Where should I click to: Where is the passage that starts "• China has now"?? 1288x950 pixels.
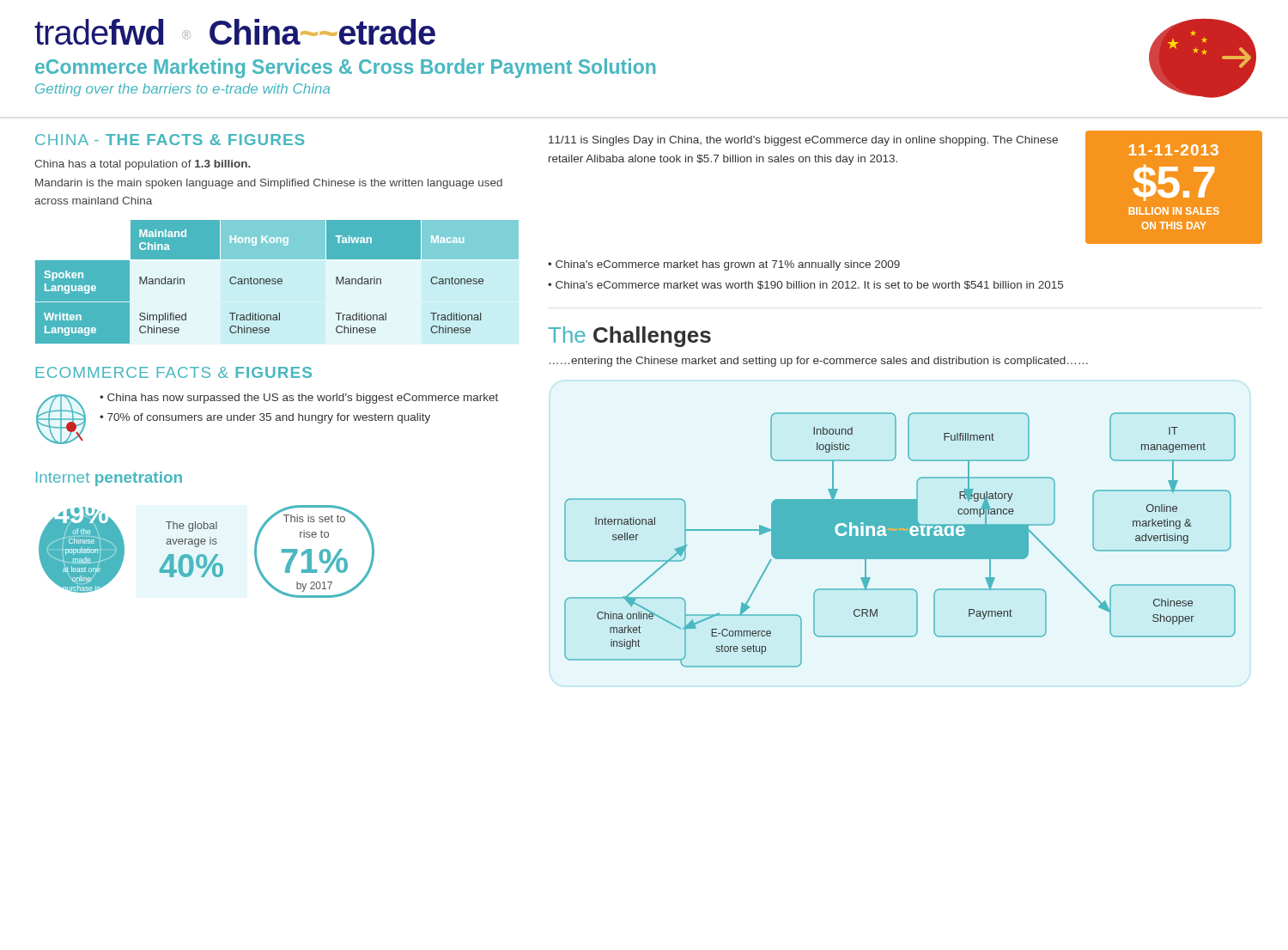(299, 397)
